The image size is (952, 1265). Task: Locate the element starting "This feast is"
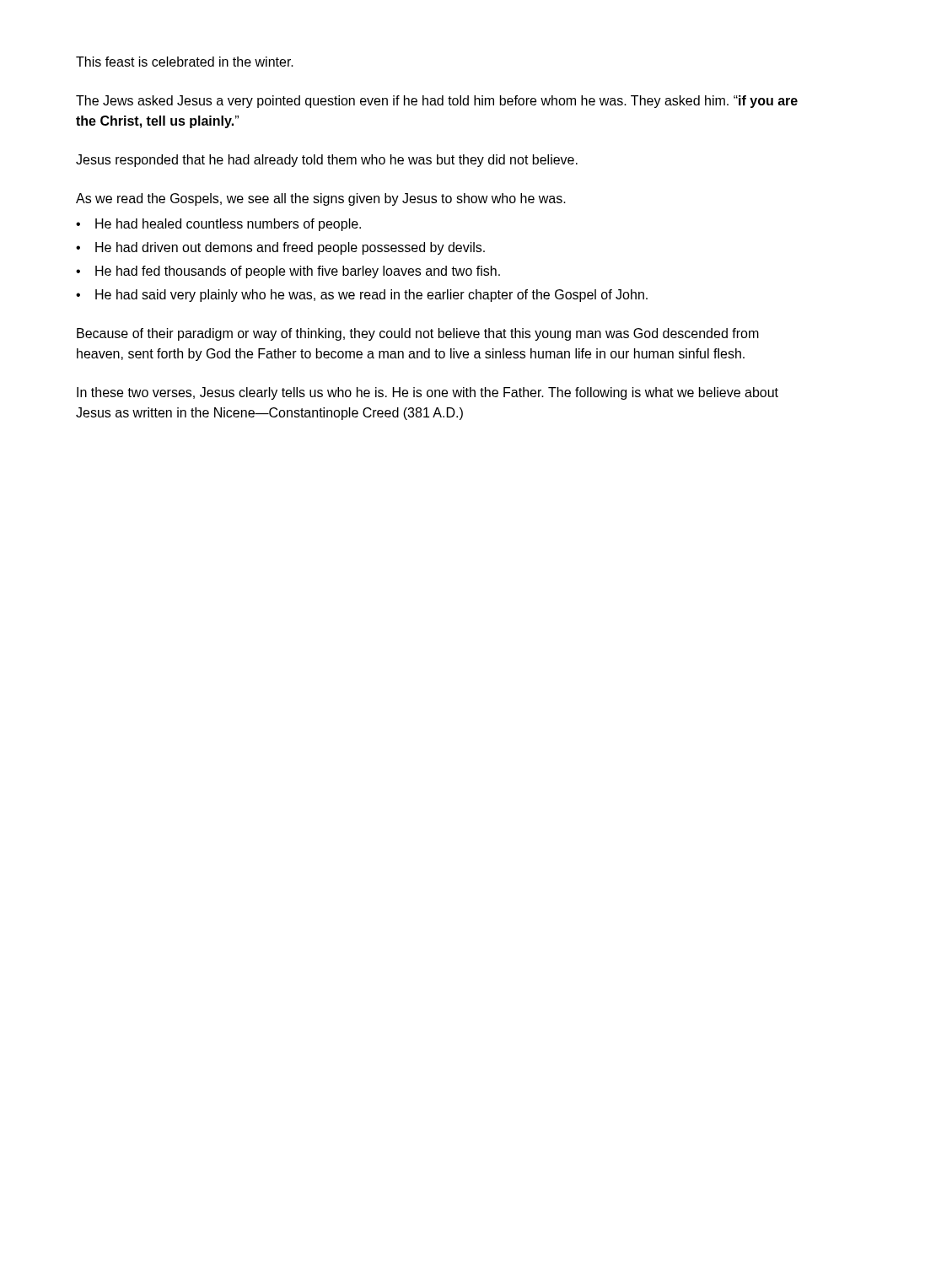point(185,62)
